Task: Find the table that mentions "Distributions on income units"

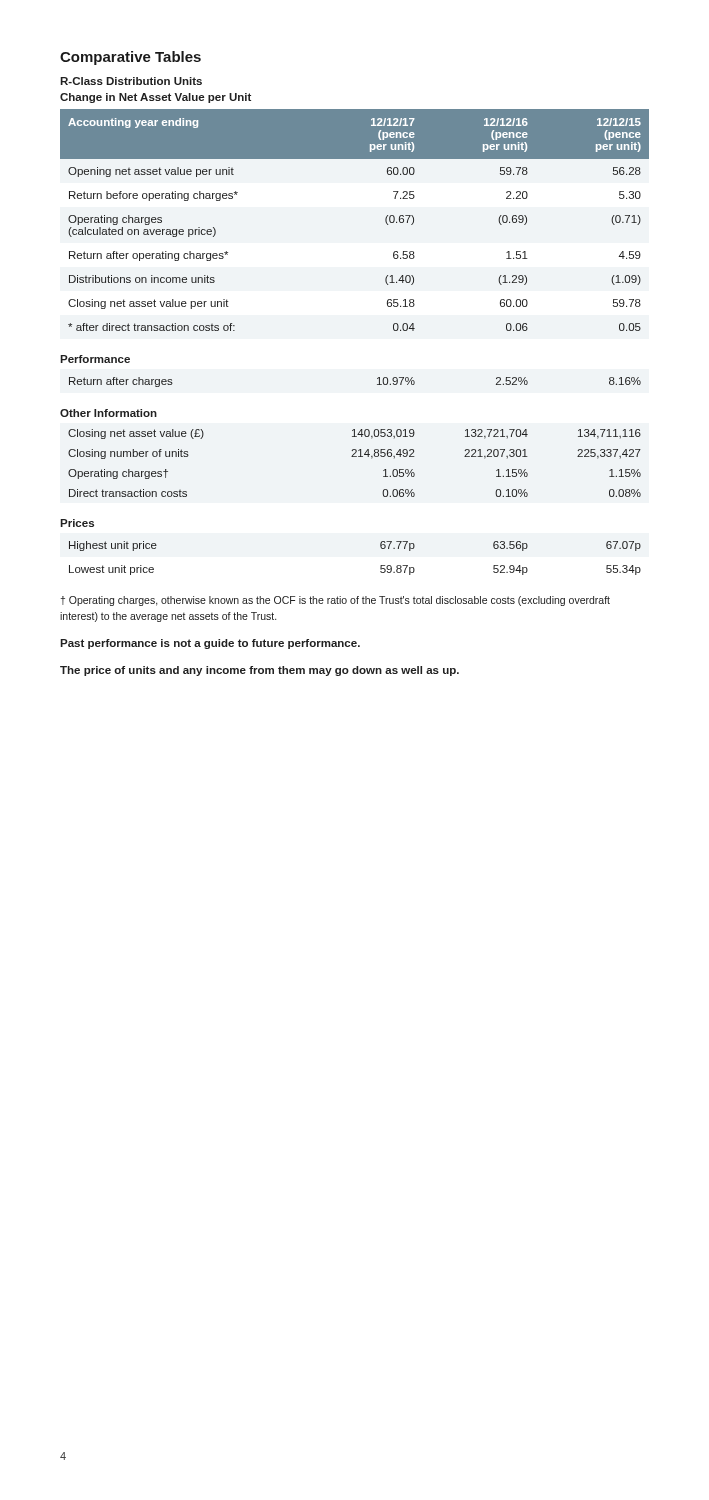Action: (354, 224)
